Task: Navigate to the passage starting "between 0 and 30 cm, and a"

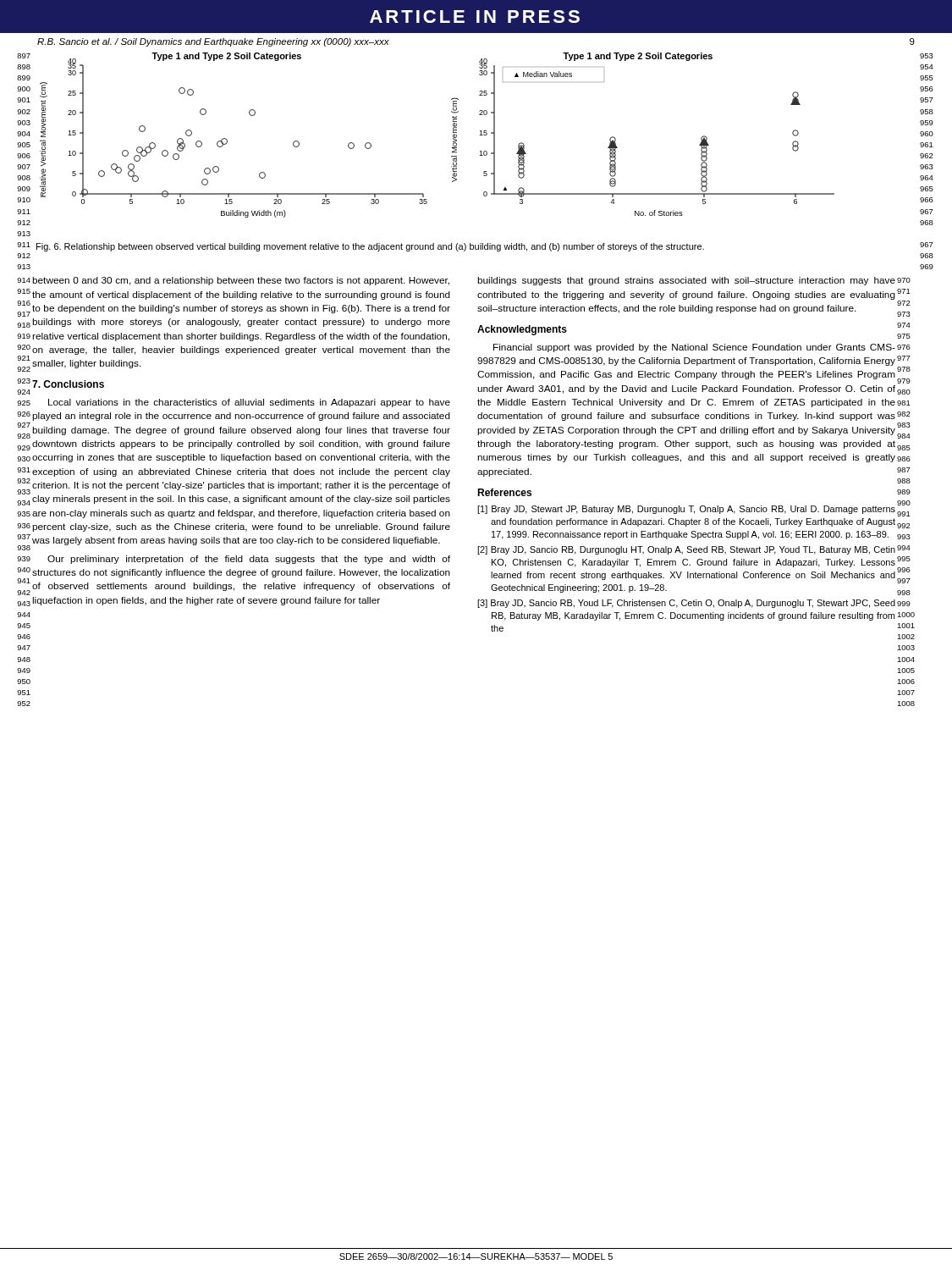Action: (x=241, y=322)
